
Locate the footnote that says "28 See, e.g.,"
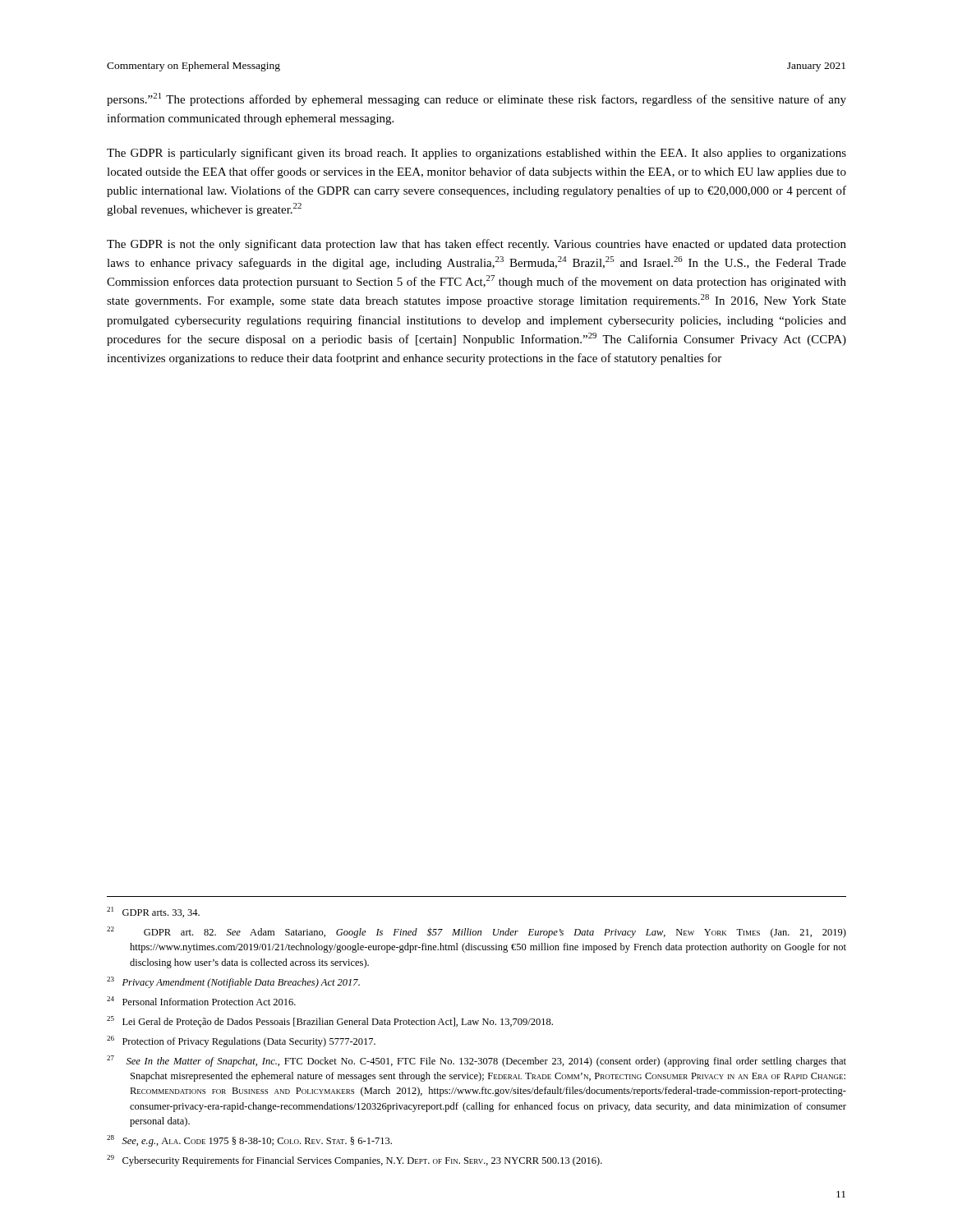pos(250,1140)
